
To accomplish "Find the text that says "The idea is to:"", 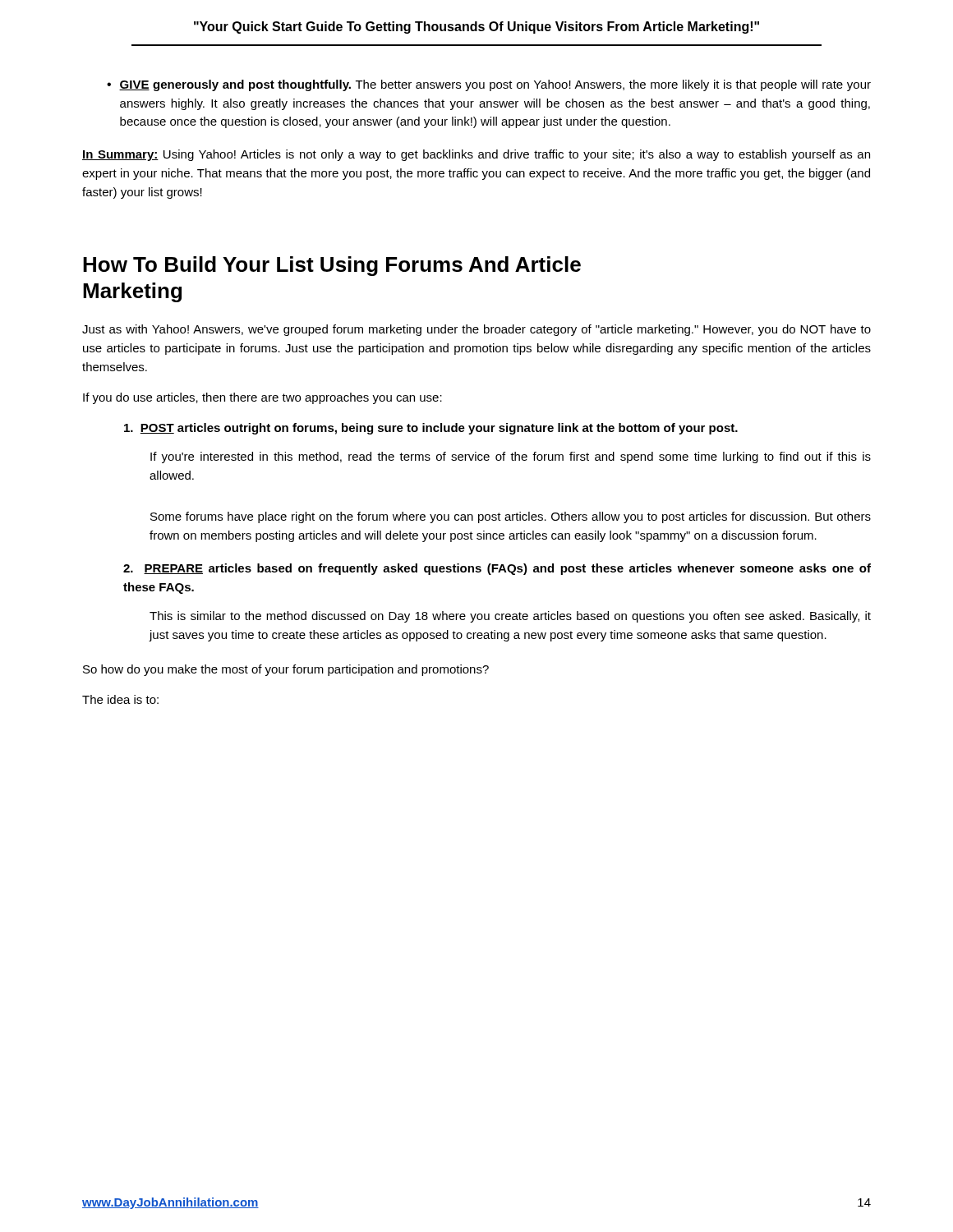I will [121, 699].
